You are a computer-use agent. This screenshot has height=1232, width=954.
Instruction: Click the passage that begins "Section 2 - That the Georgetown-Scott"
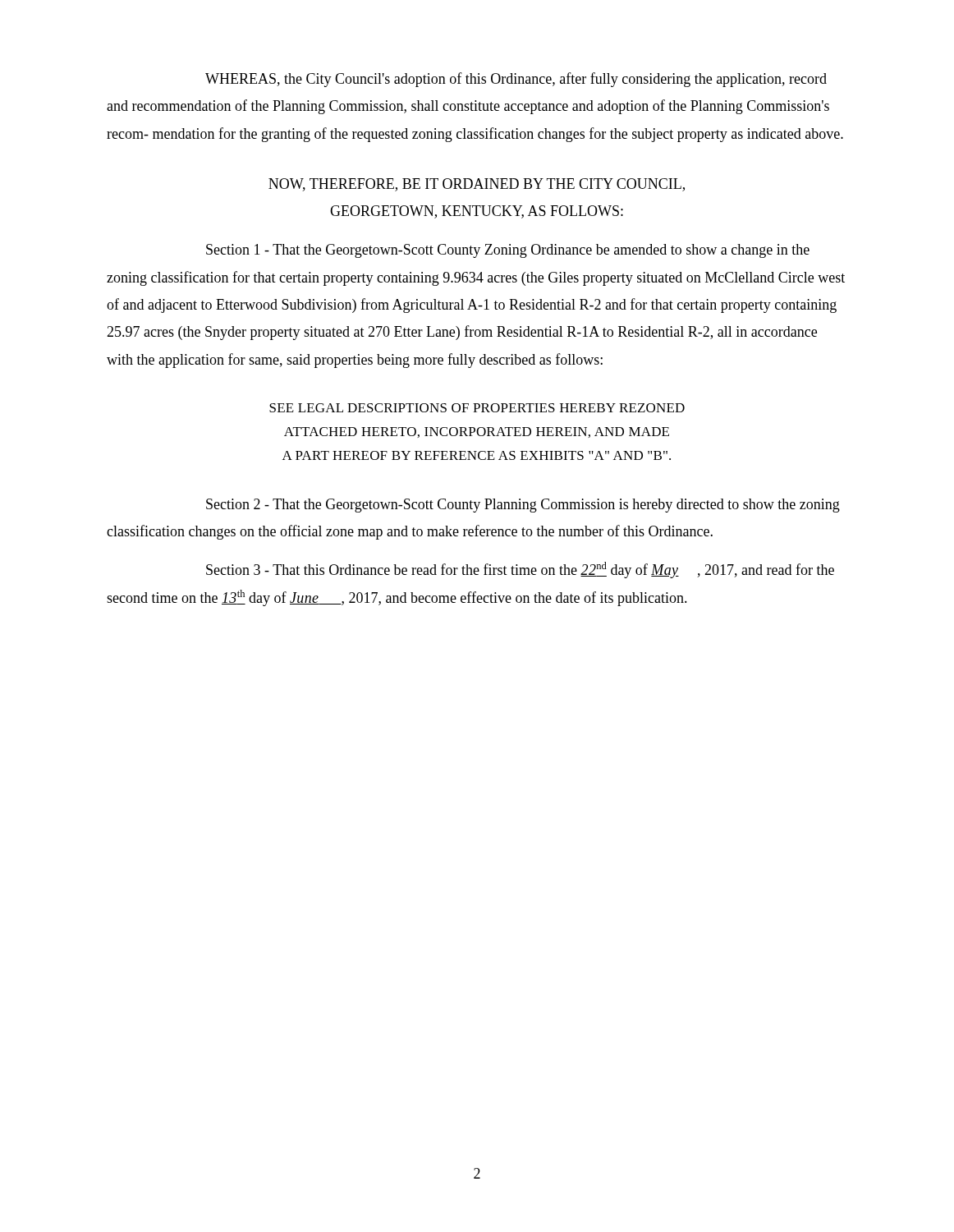tap(473, 518)
